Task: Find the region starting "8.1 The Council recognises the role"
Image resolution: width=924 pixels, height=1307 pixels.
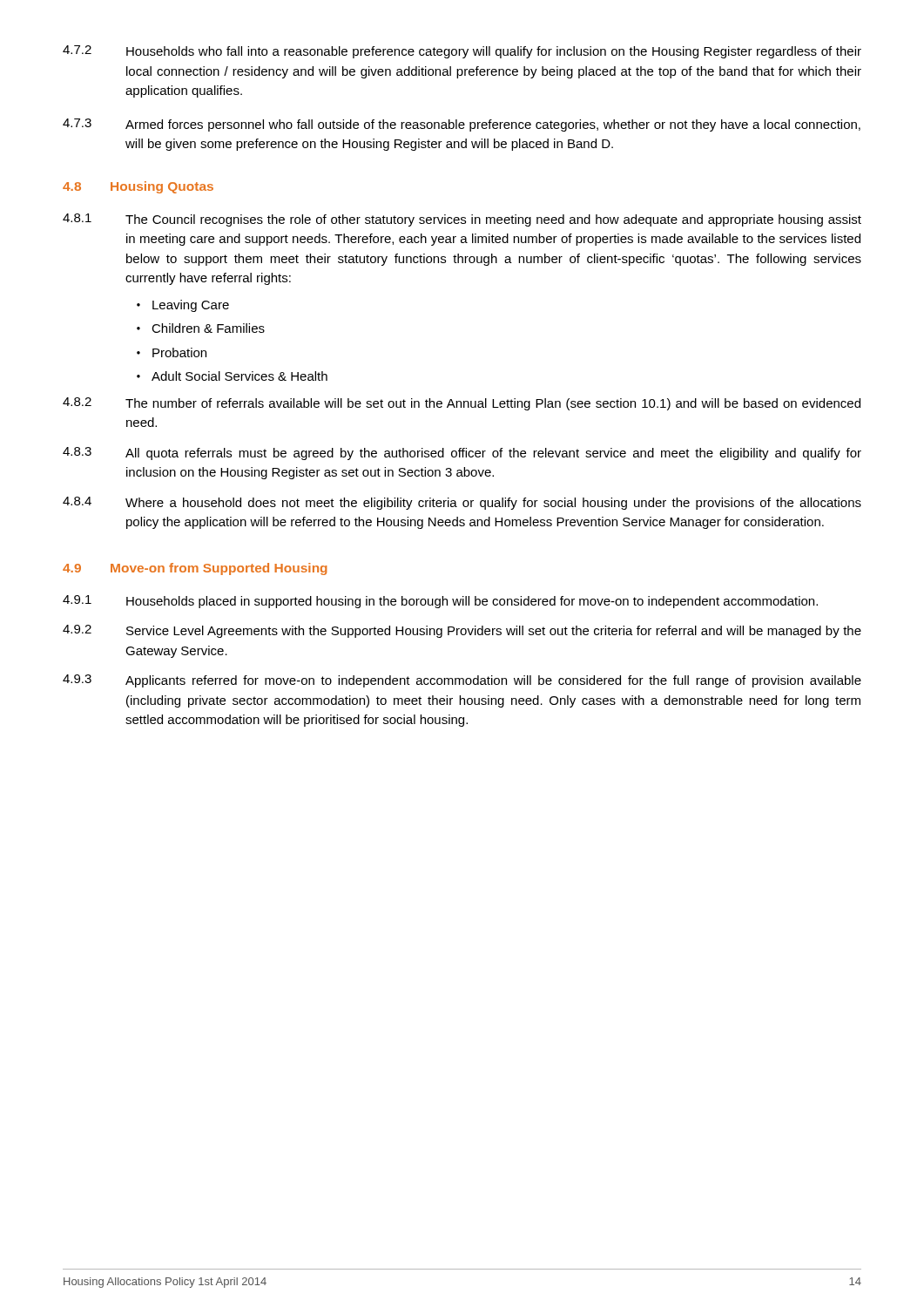Action: (x=462, y=249)
